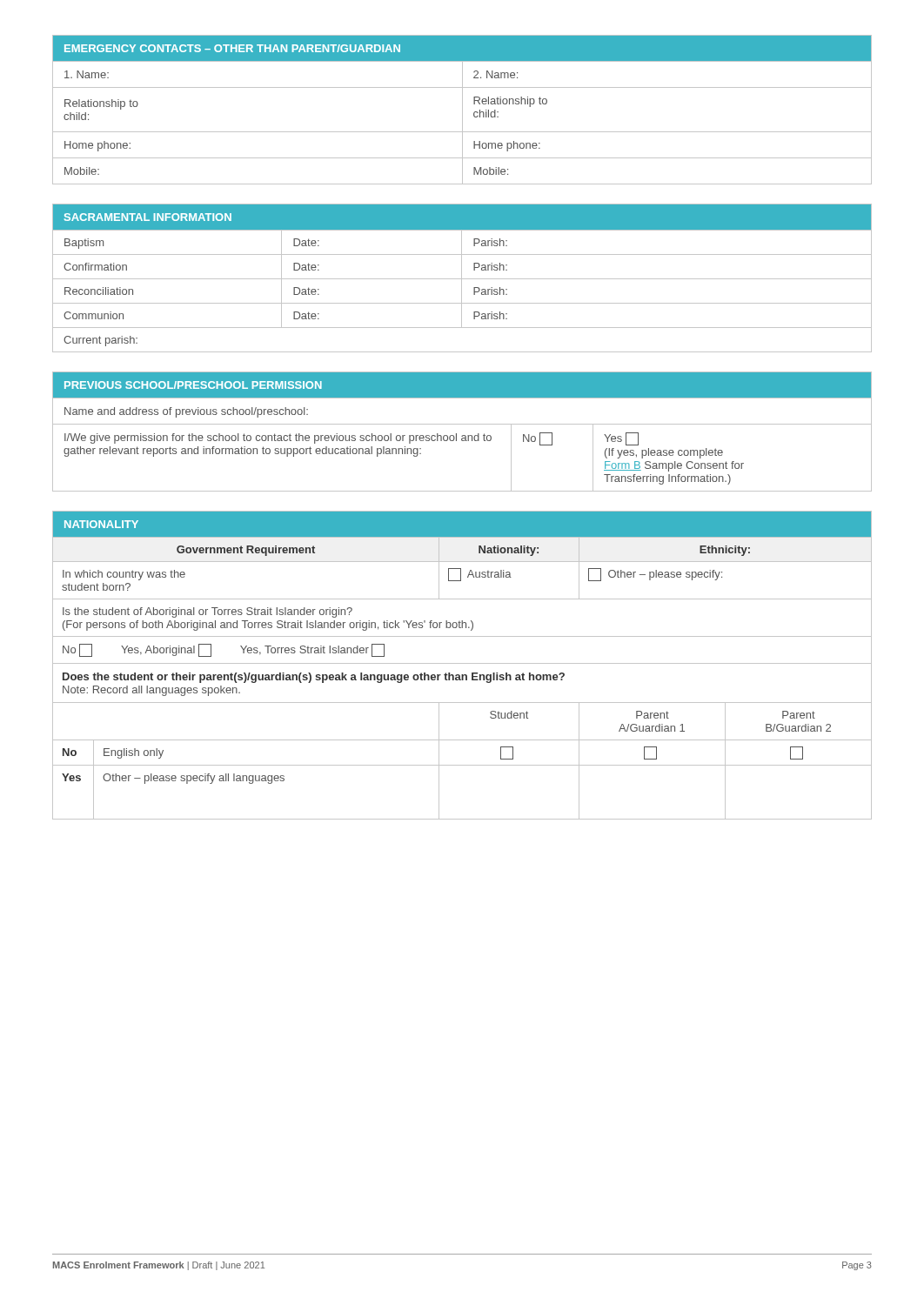The image size is (924, 1305).
Task: Find the table that mentions "Name and address of previous"
Action: (x=462, y=432)
